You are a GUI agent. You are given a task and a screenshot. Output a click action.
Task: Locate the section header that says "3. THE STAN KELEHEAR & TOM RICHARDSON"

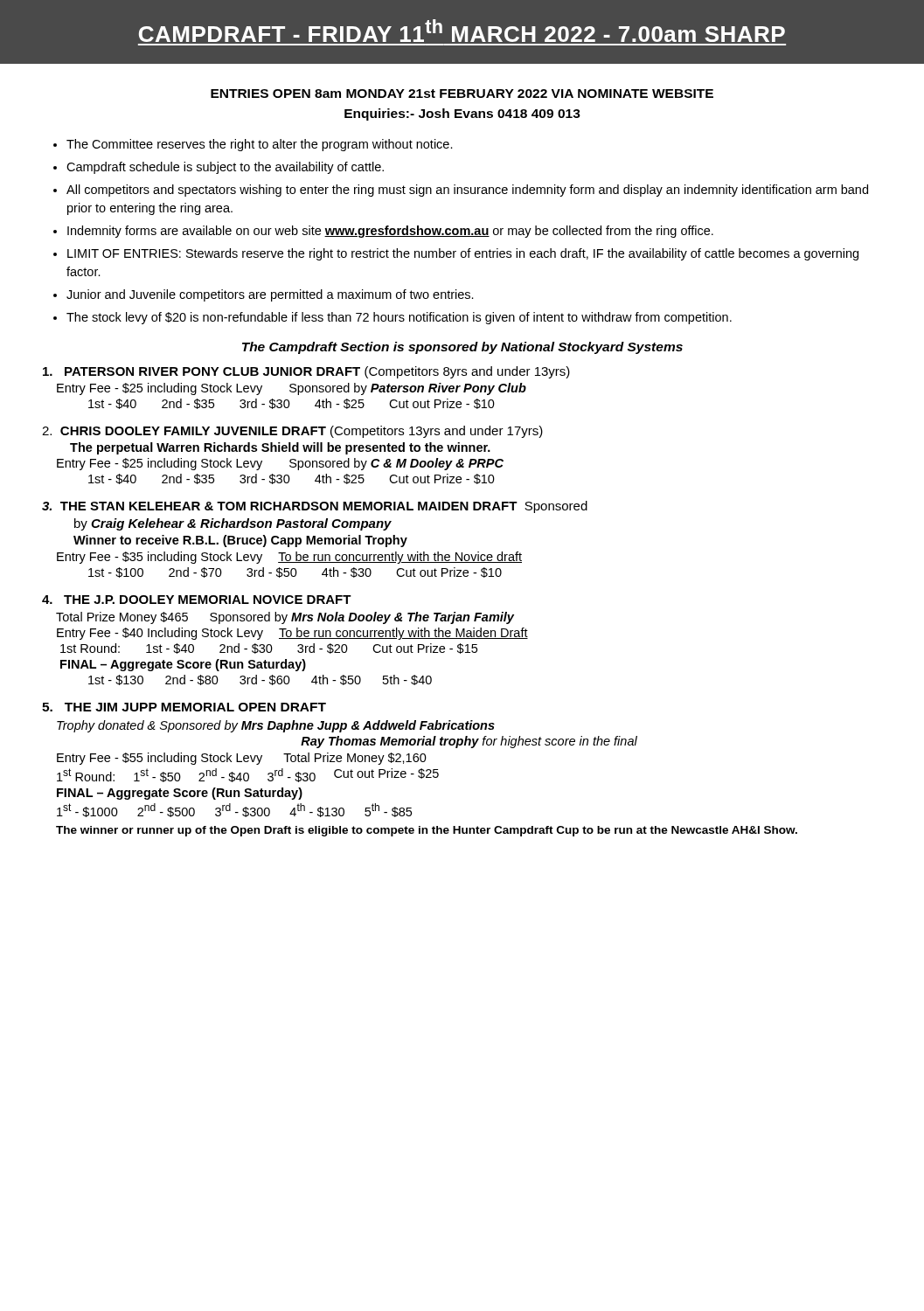coord(315,506)
